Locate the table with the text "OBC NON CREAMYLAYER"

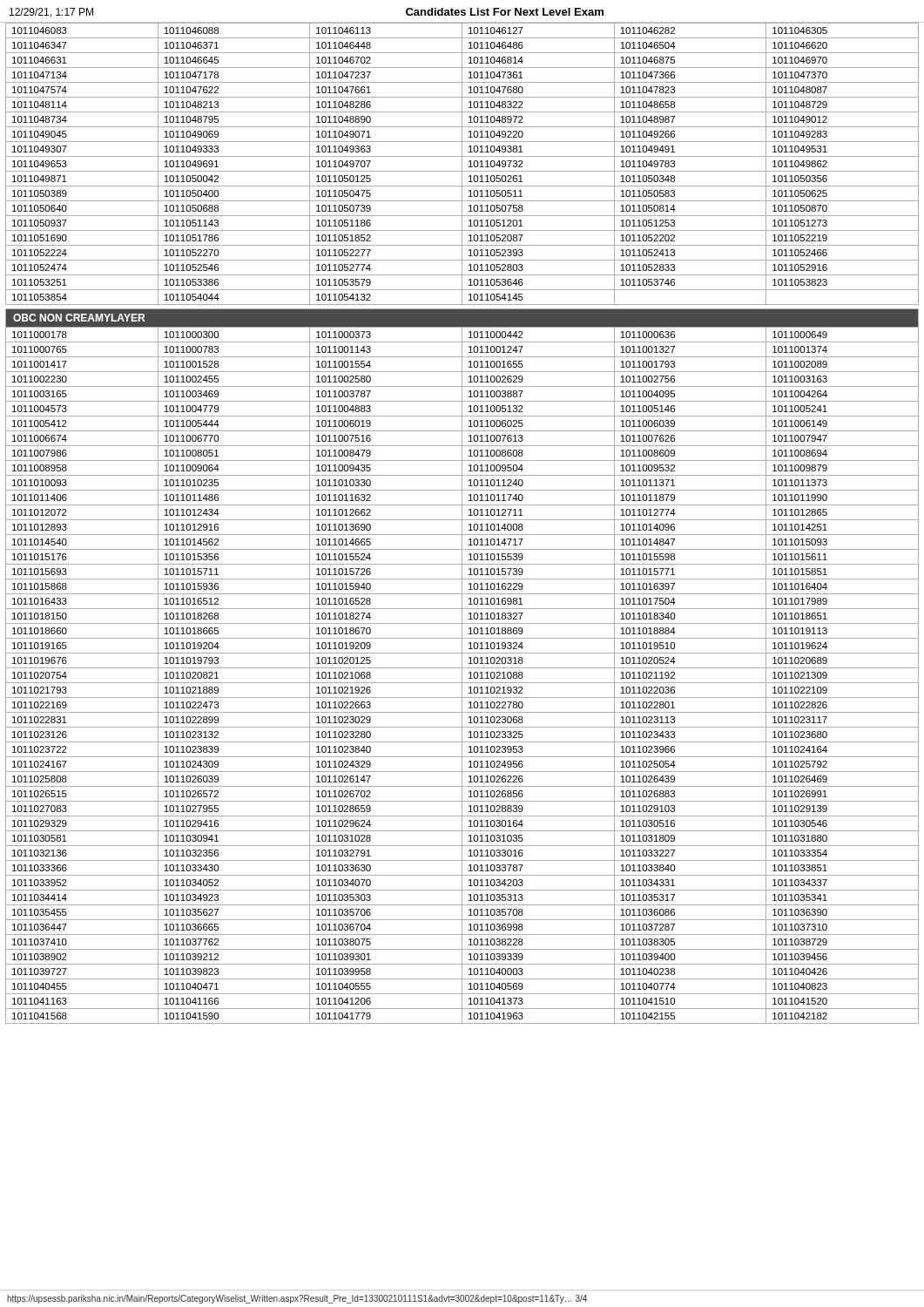(462, 666)
